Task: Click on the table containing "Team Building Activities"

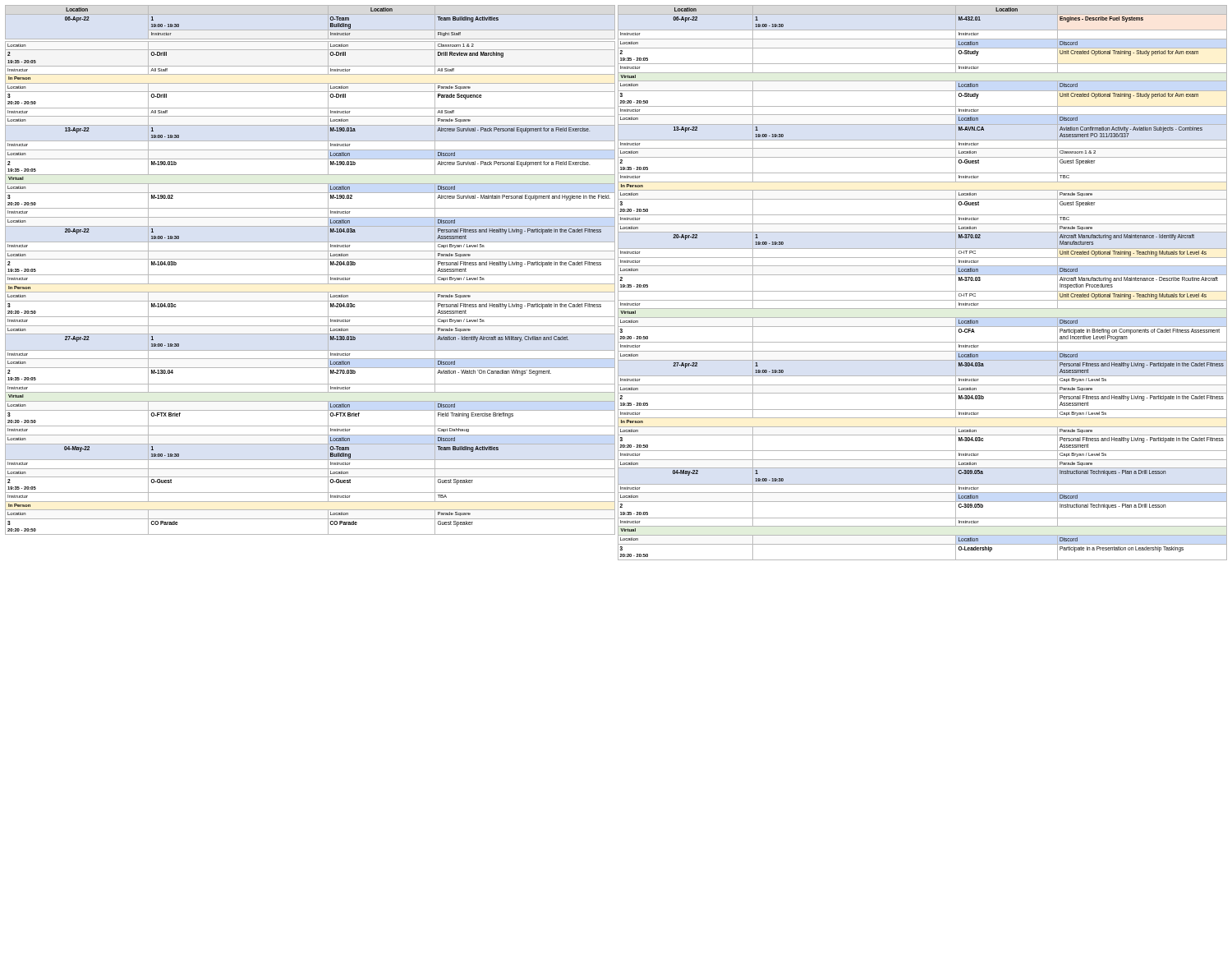Action: coord(310,476)
